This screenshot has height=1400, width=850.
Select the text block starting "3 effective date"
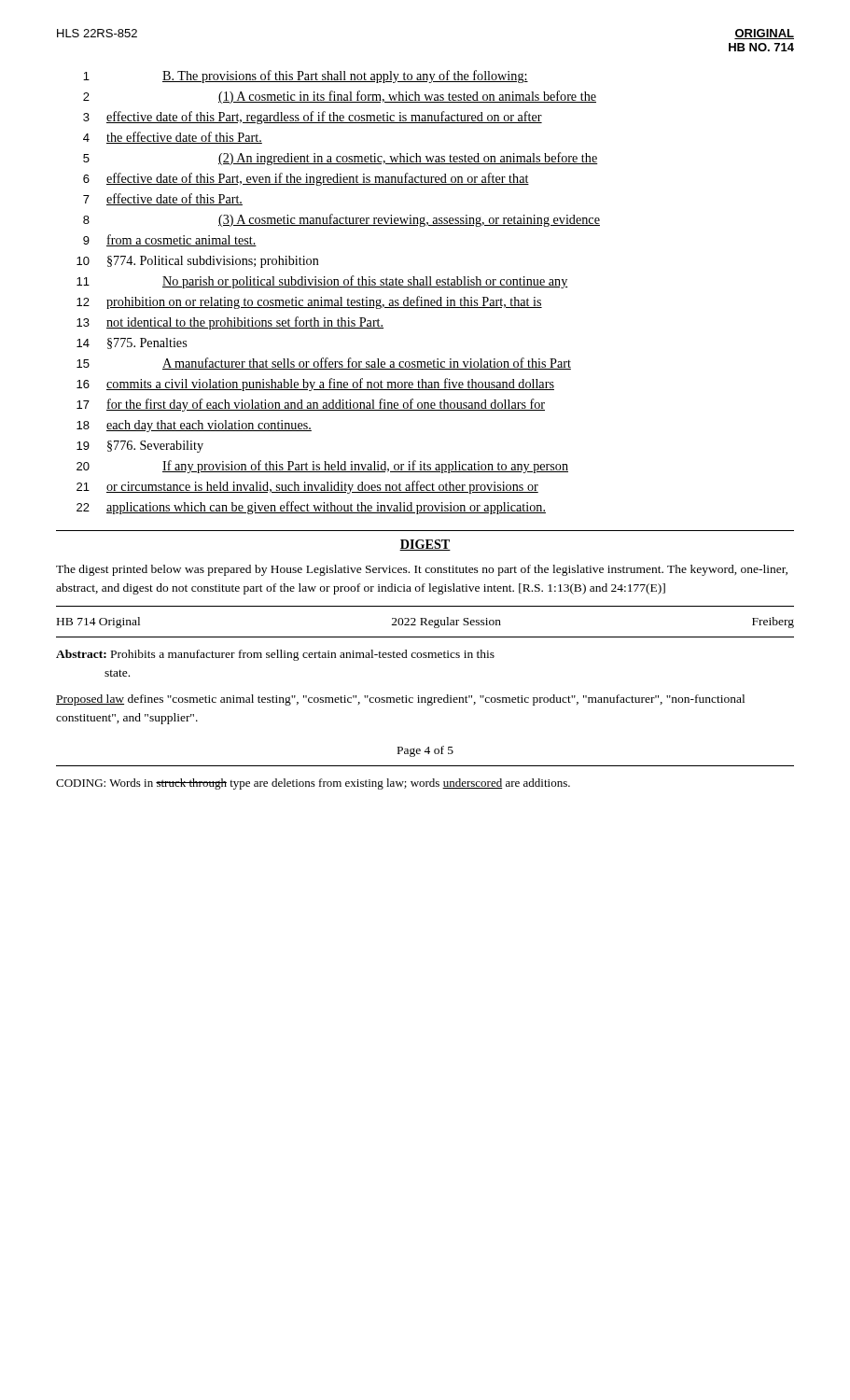[425, 117]
